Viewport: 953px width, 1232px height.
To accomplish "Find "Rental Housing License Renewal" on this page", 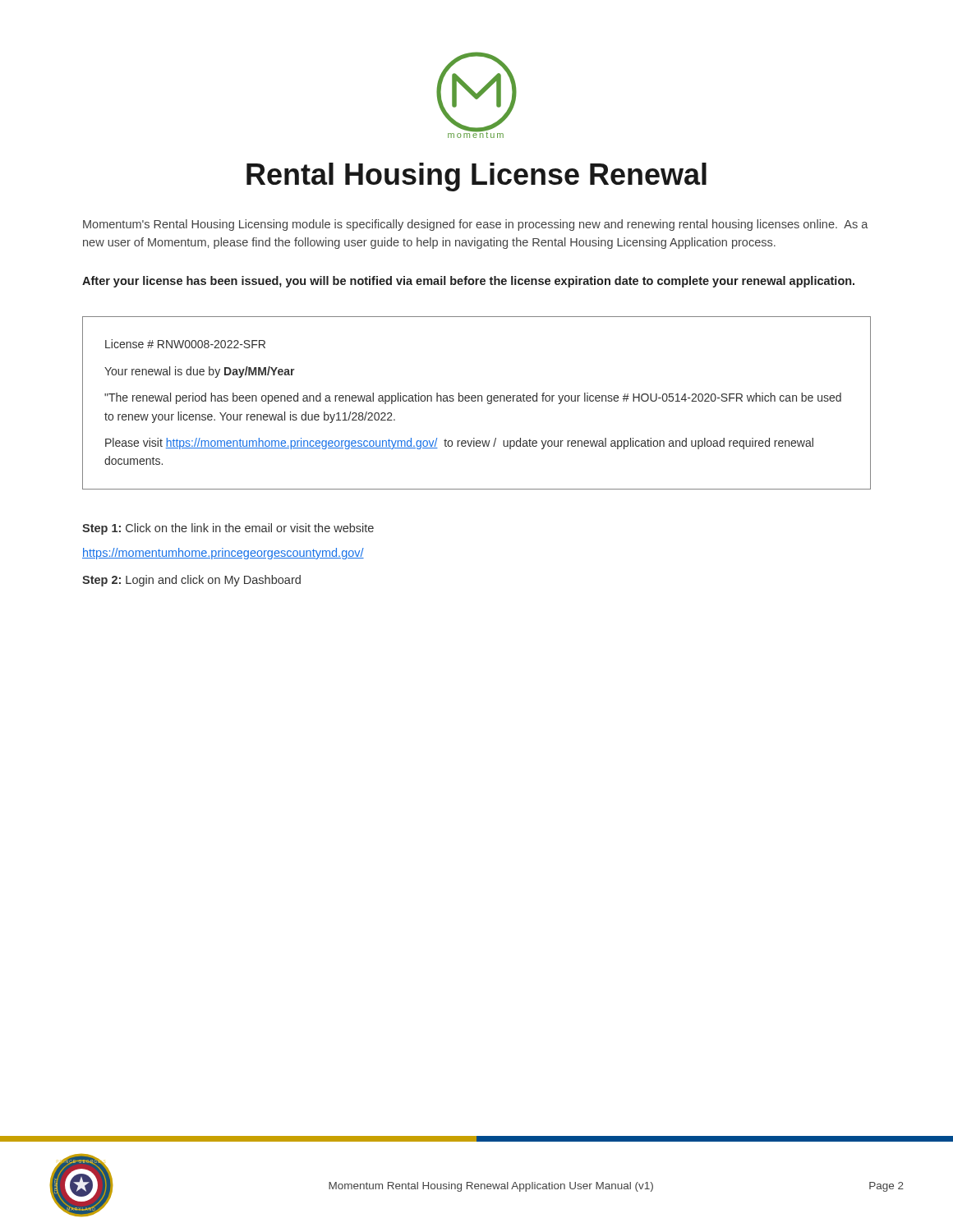I will (476, 175).
